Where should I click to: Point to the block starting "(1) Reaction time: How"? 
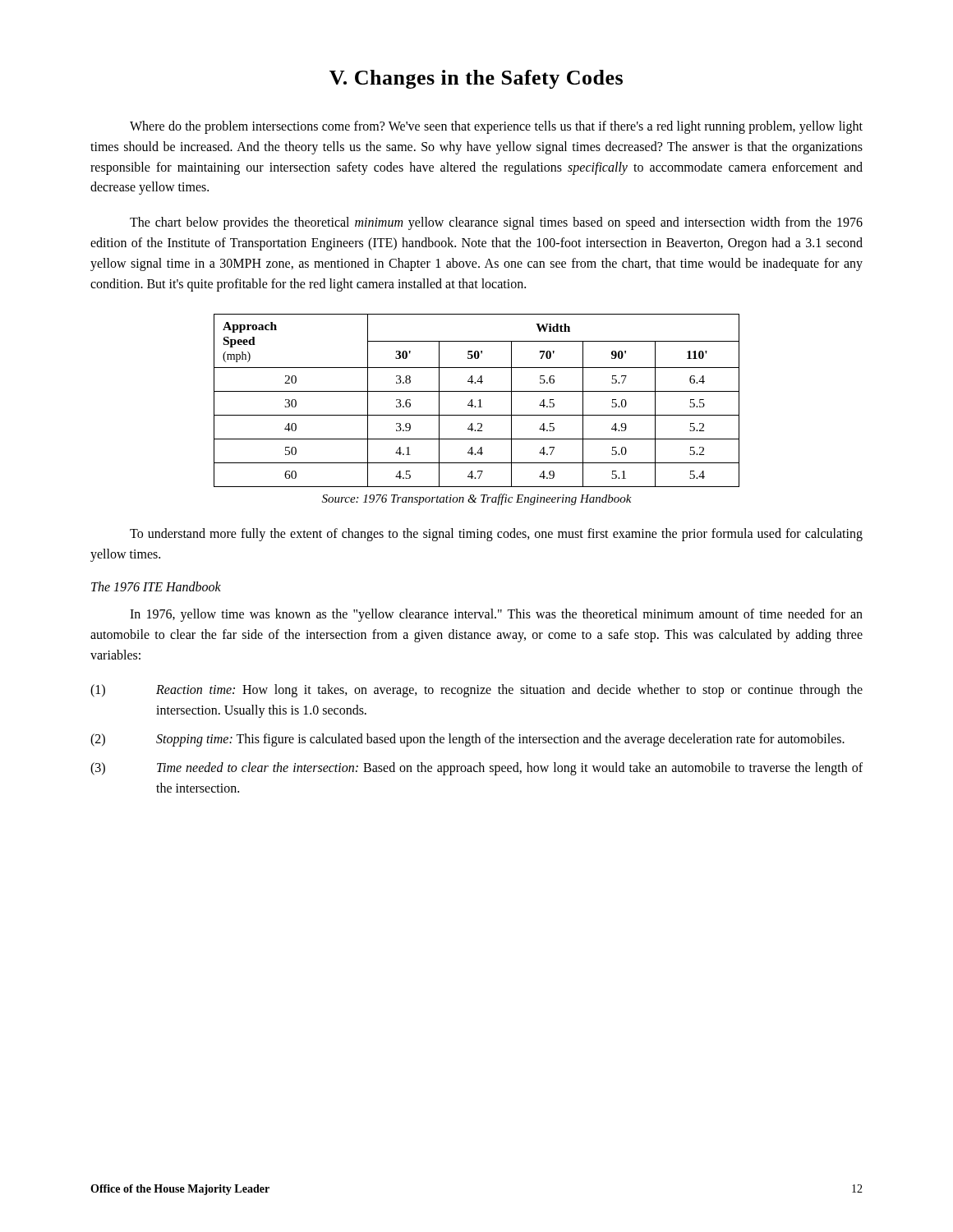(476, 701)
